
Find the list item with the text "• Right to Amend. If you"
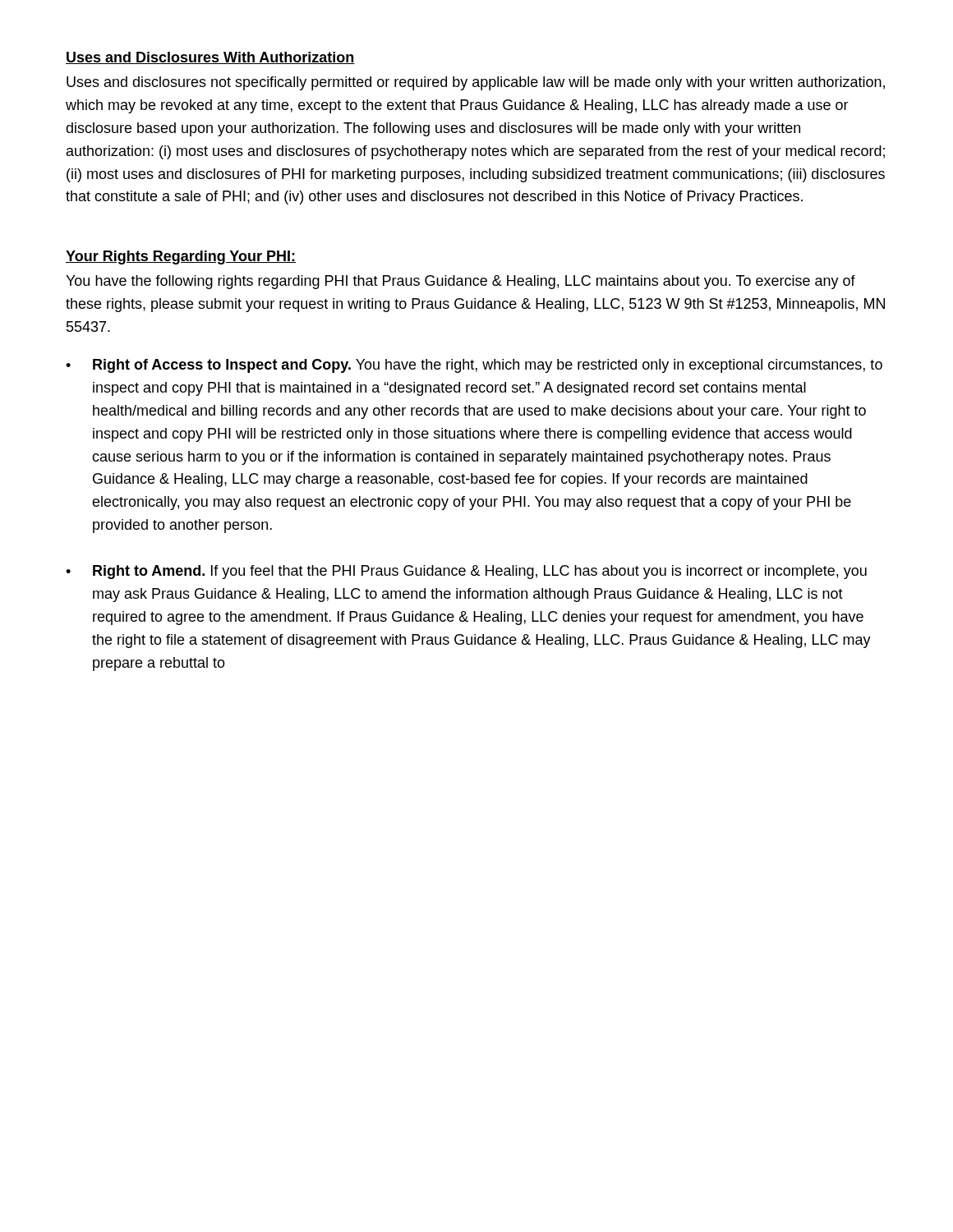click(x=476, y=618)
